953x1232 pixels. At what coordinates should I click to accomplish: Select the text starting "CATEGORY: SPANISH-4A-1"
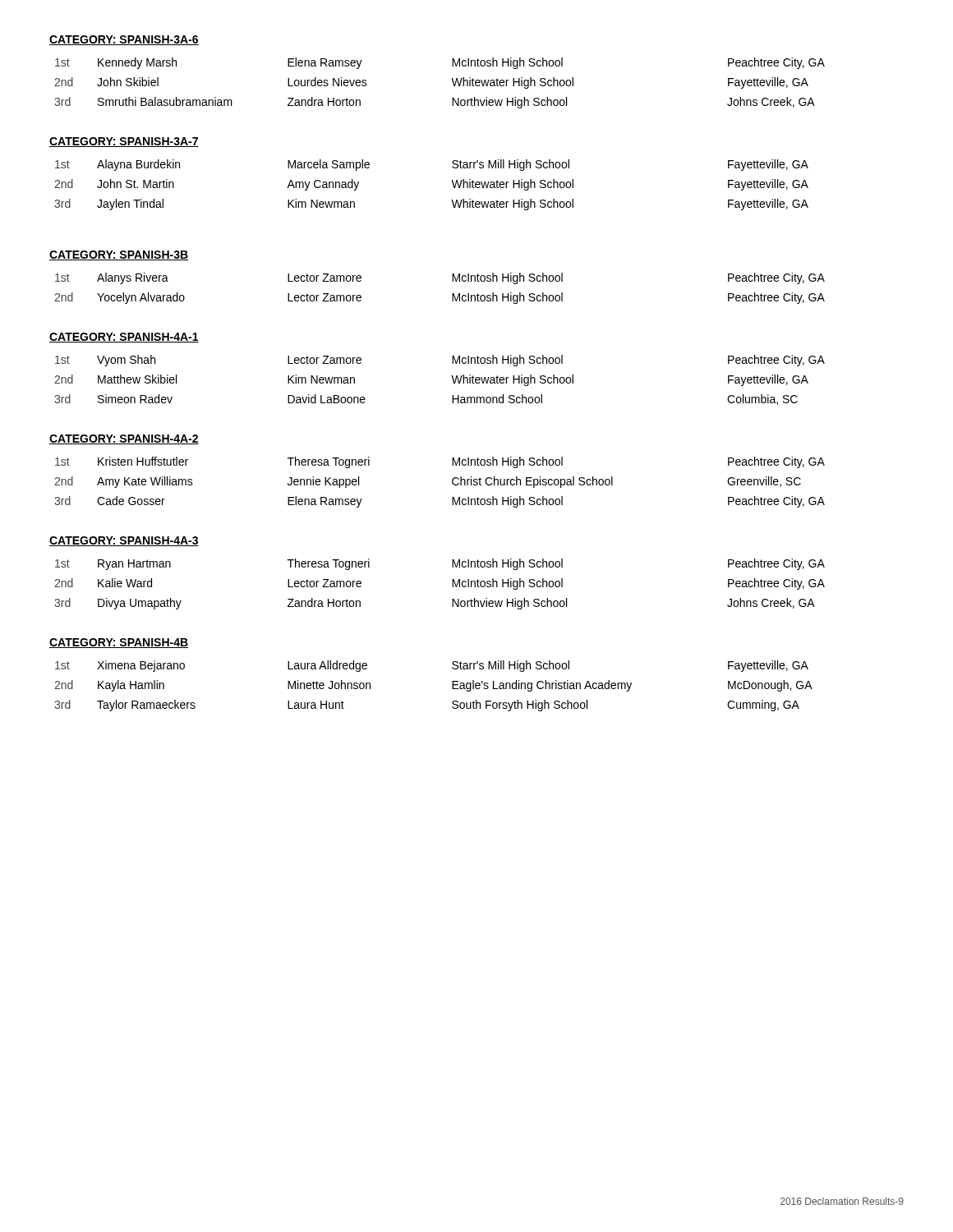pos(124,337)
